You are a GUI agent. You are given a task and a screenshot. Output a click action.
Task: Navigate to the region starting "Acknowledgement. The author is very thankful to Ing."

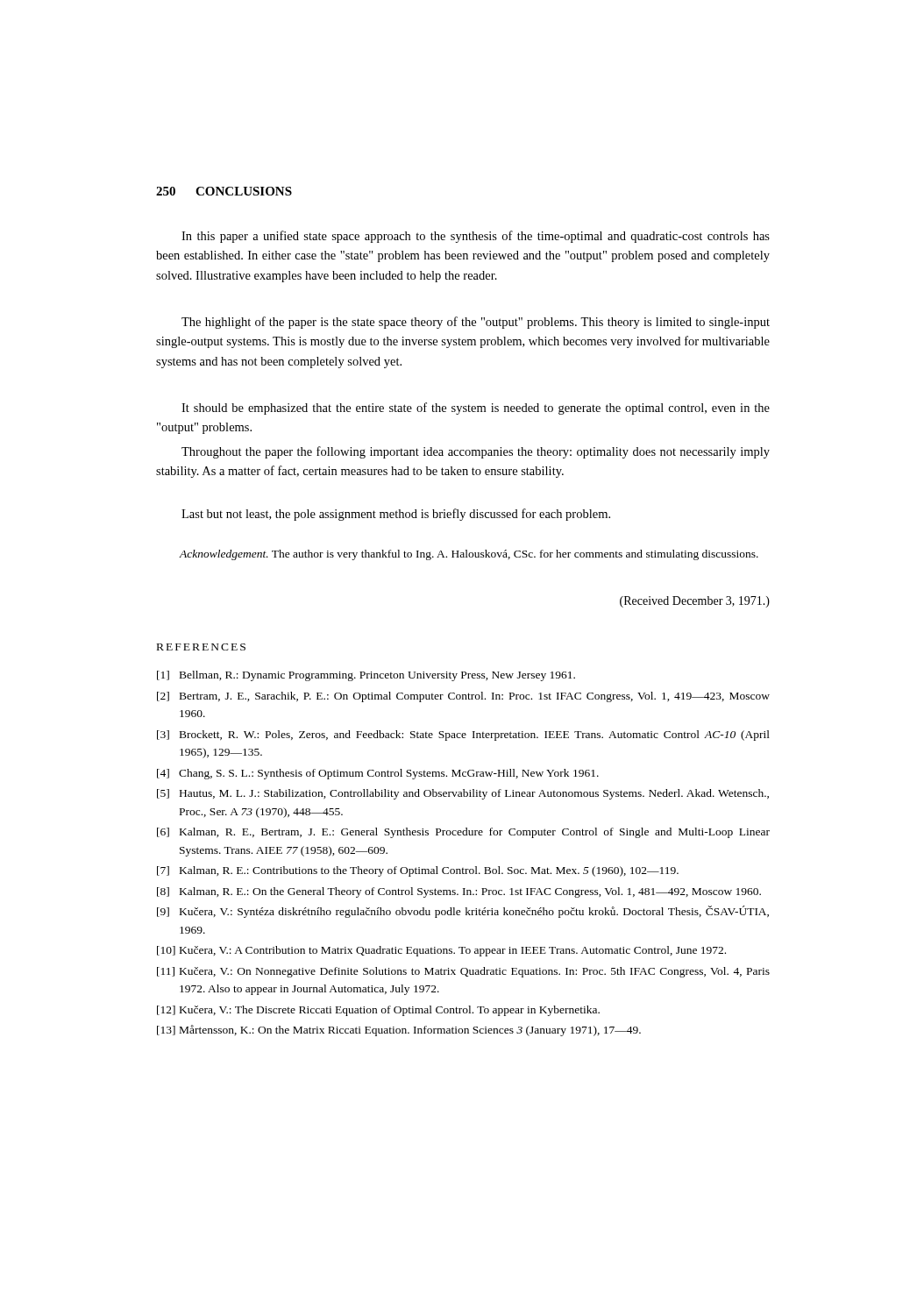[x=463, y=554]
